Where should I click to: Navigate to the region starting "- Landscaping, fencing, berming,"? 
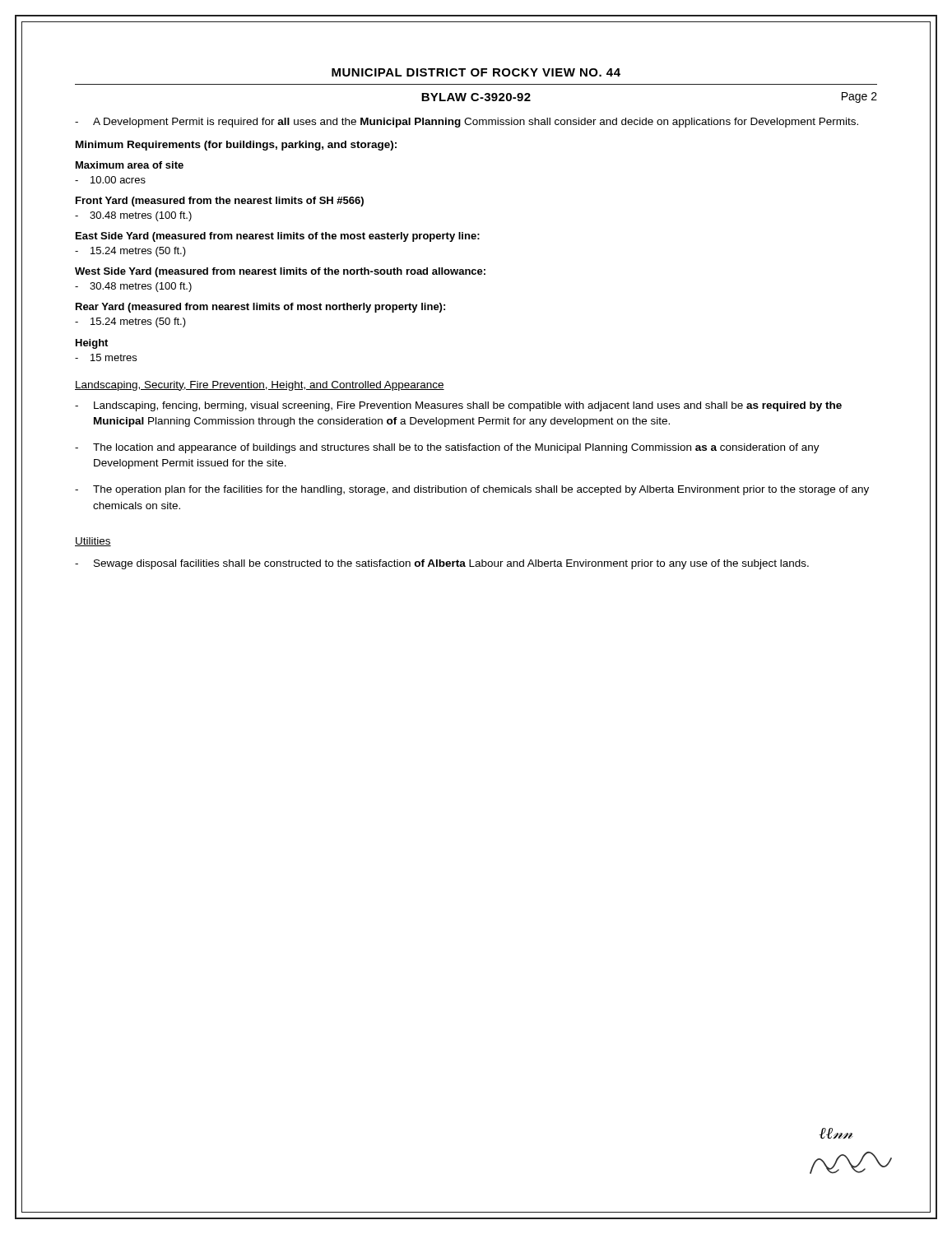pyautogui.click(x=476, y=413)
